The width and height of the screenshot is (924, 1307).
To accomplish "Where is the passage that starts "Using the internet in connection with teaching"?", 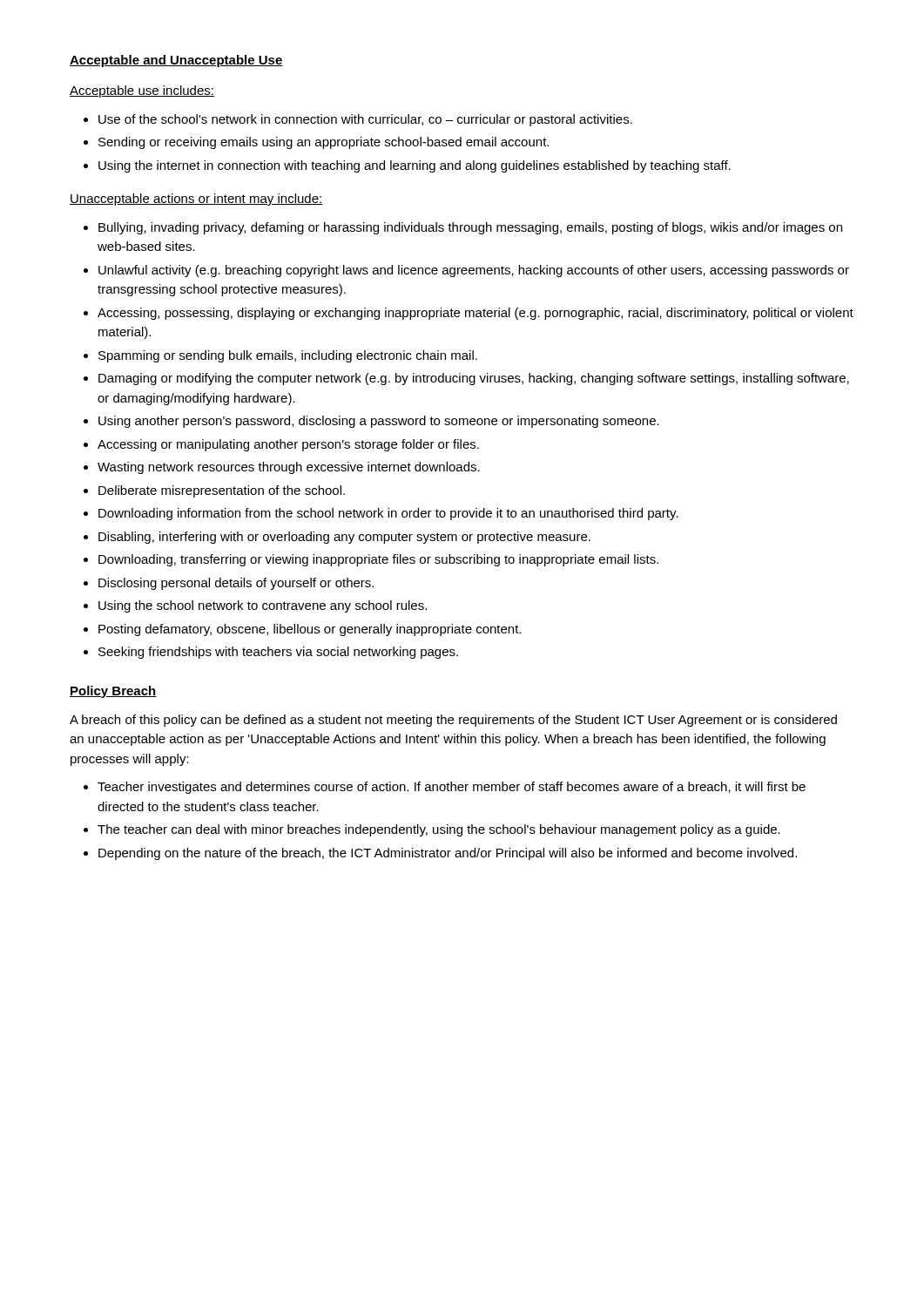I will click(476, 165).
